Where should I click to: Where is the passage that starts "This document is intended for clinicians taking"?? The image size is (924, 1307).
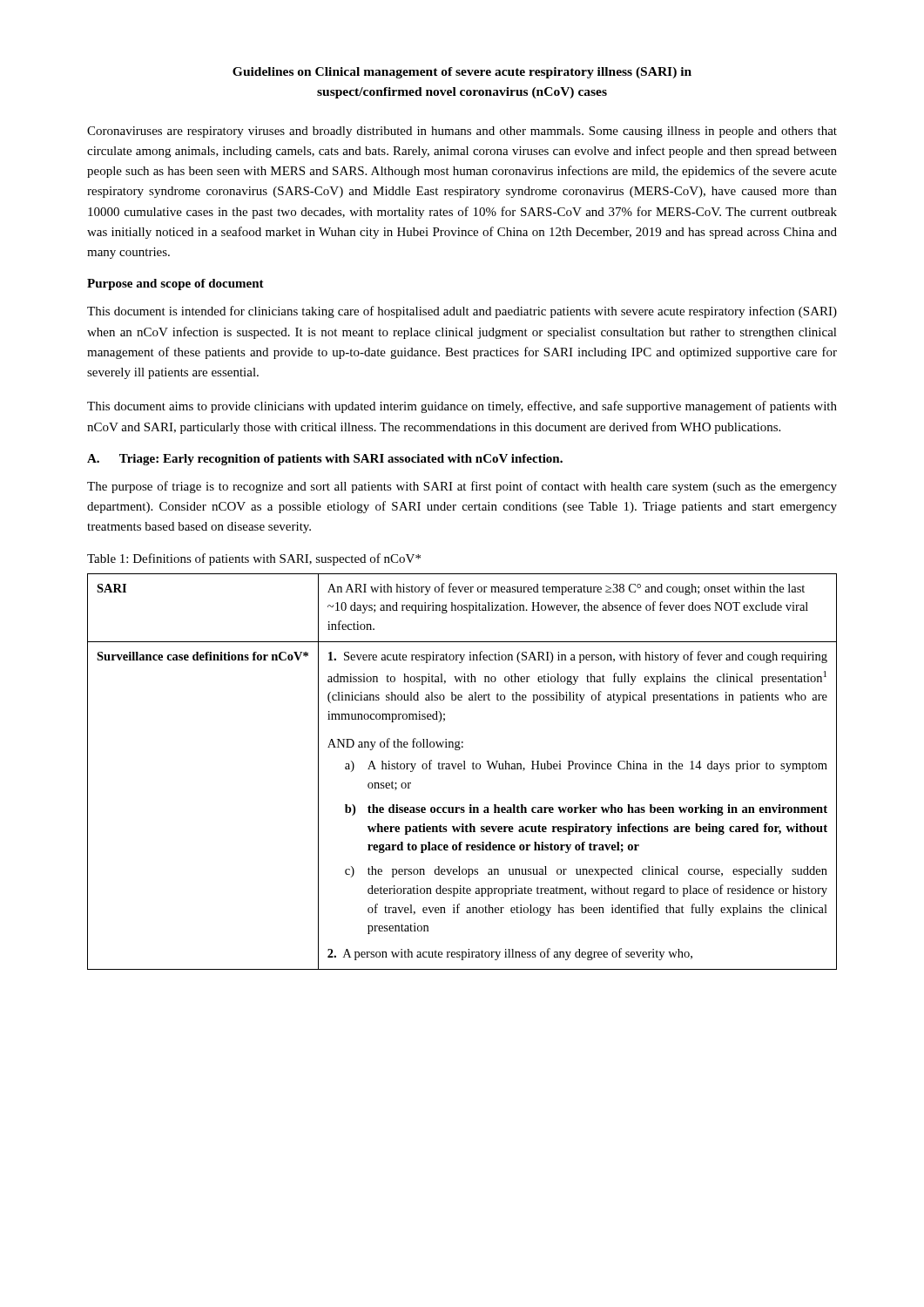coord(462,342)
